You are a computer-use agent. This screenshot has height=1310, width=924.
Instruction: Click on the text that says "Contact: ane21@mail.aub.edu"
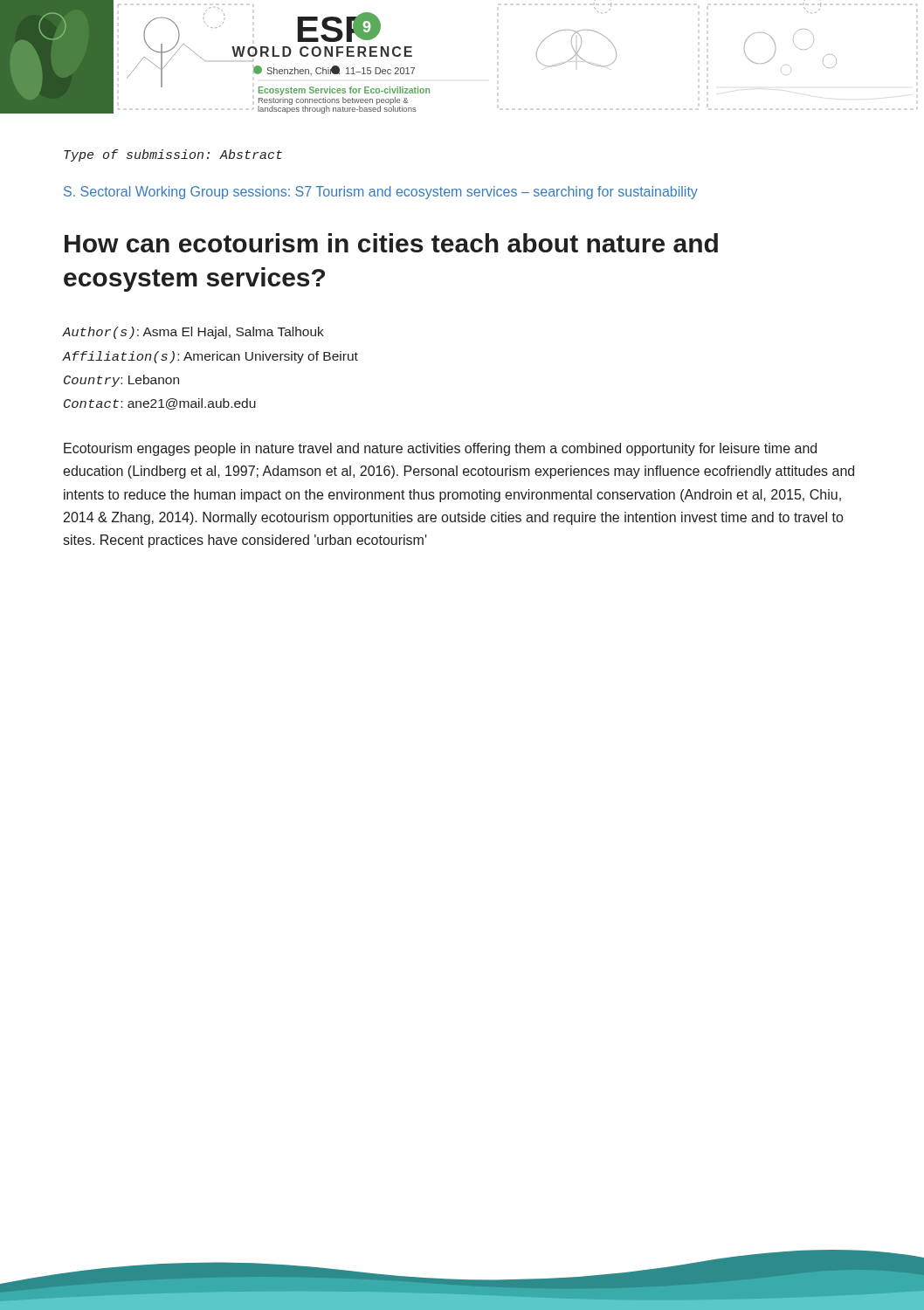tap(160, 404)
